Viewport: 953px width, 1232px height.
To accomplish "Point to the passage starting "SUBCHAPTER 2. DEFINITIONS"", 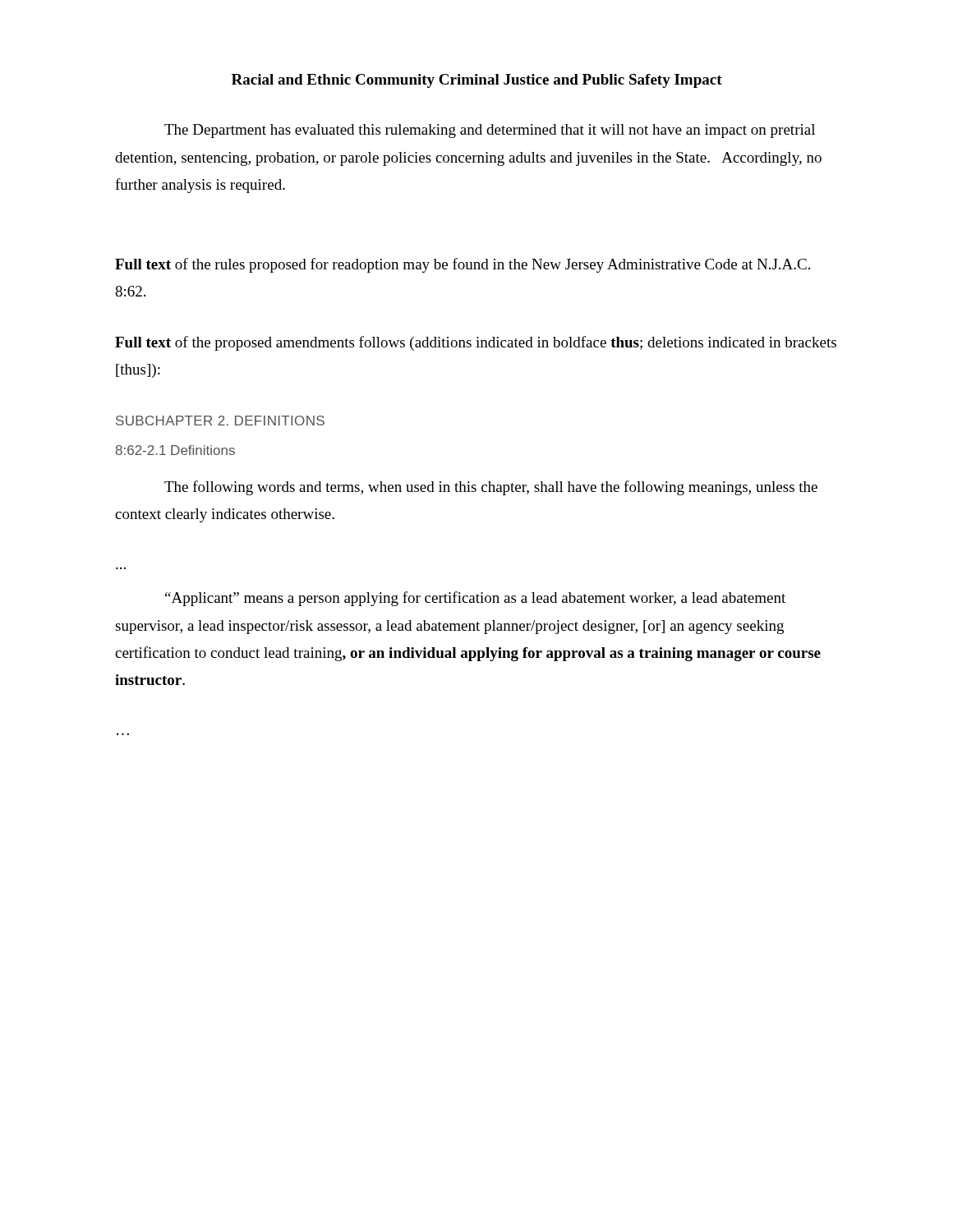I will click(x=220, y=421).
